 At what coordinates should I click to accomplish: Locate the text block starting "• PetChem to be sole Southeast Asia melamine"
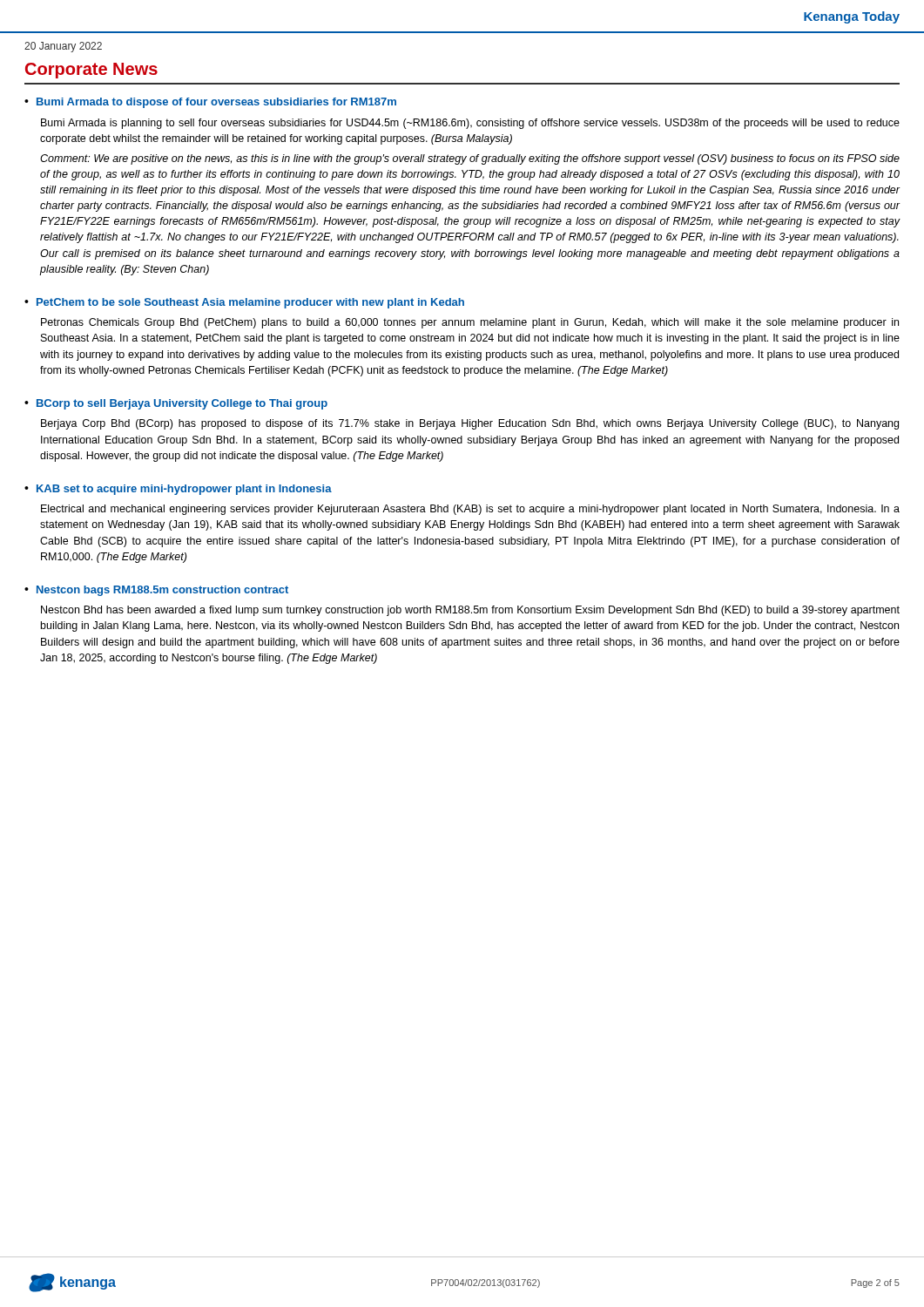(x=245, y=302)
